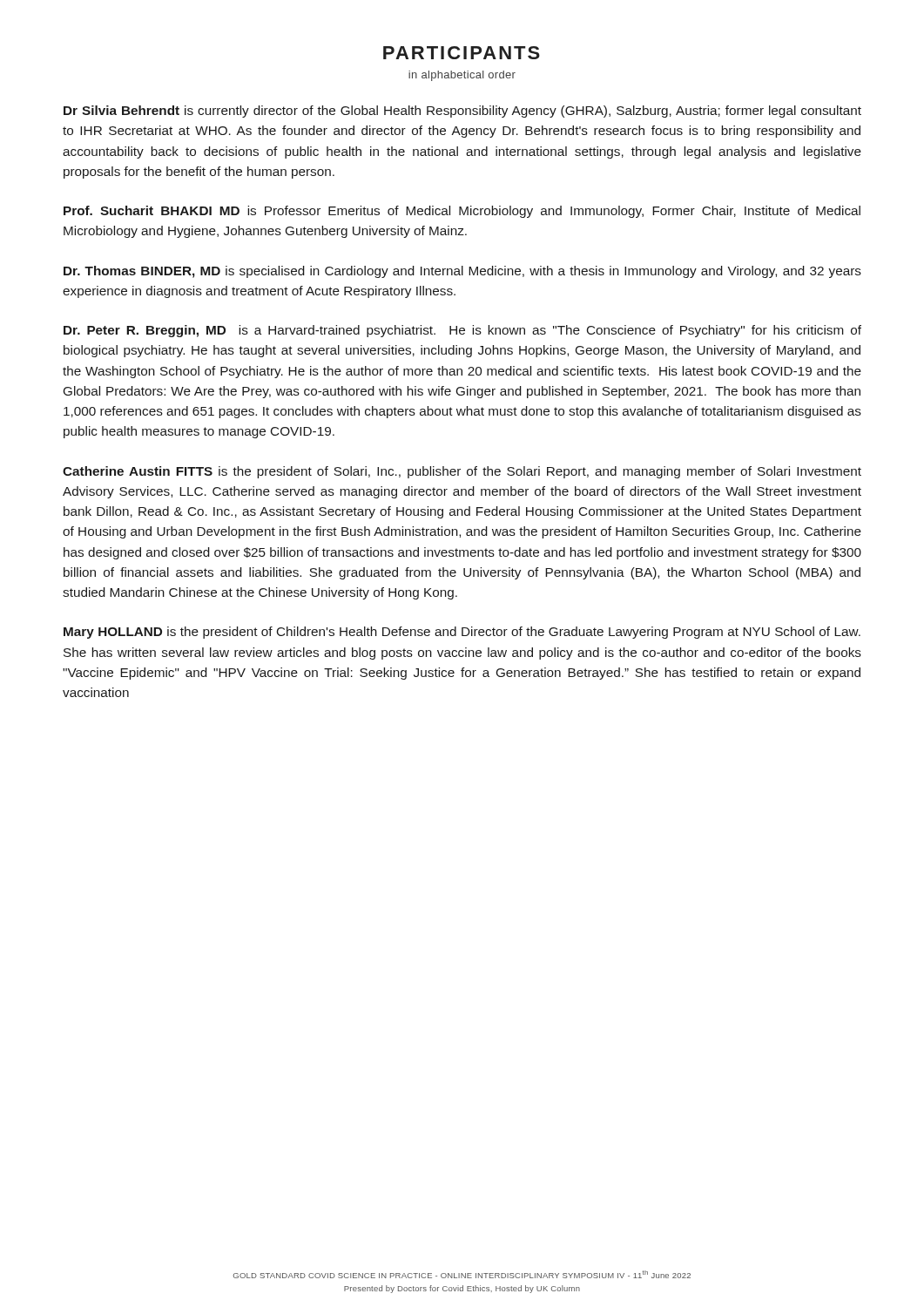Point to the text block starting "Dr. Peter R. Breggin, MD"
This screenshot has height=1307, width=924.
coord(462,380)
